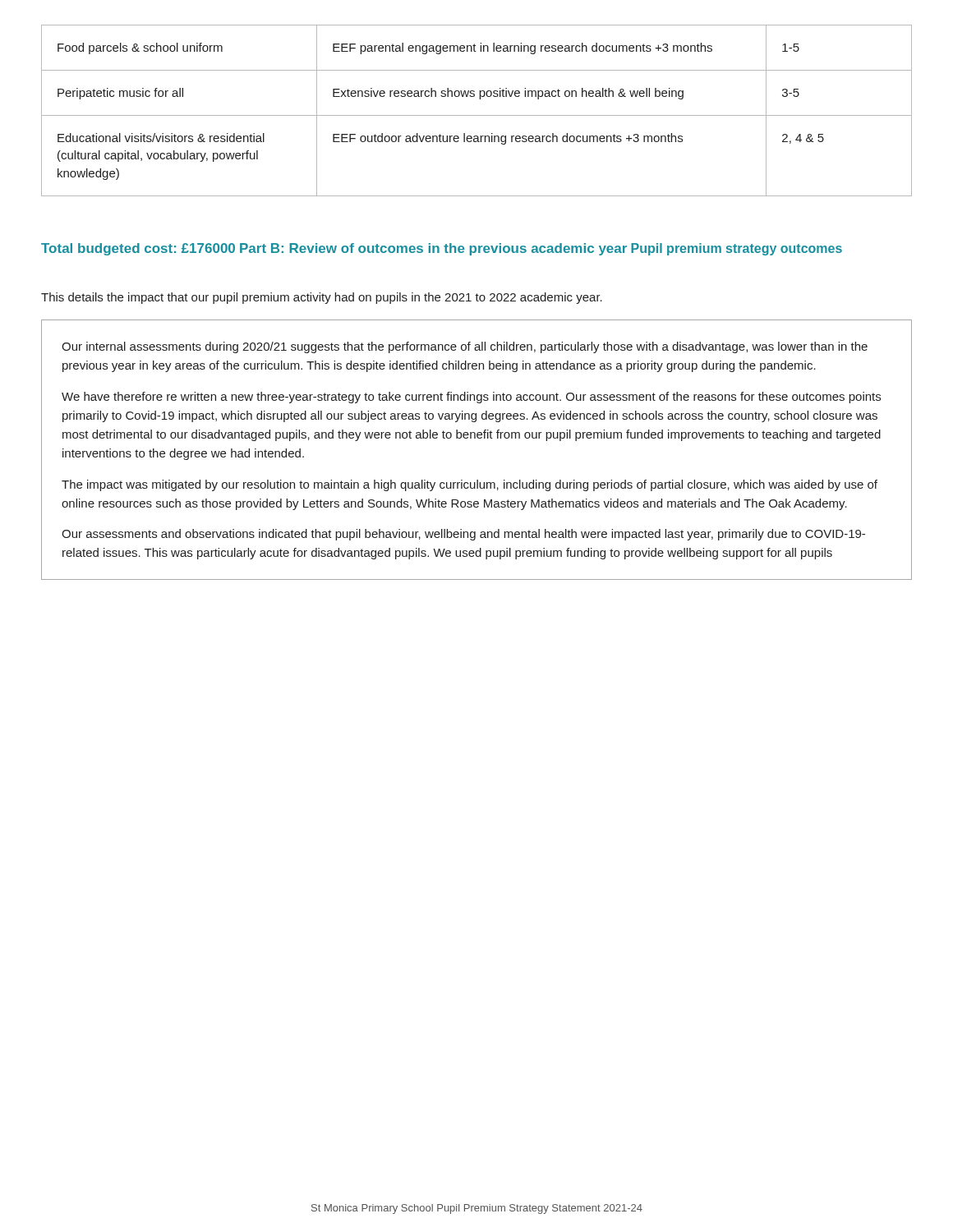
Task: Navigate to the element starting "Part B: Review of"
Action: (433, 249)
